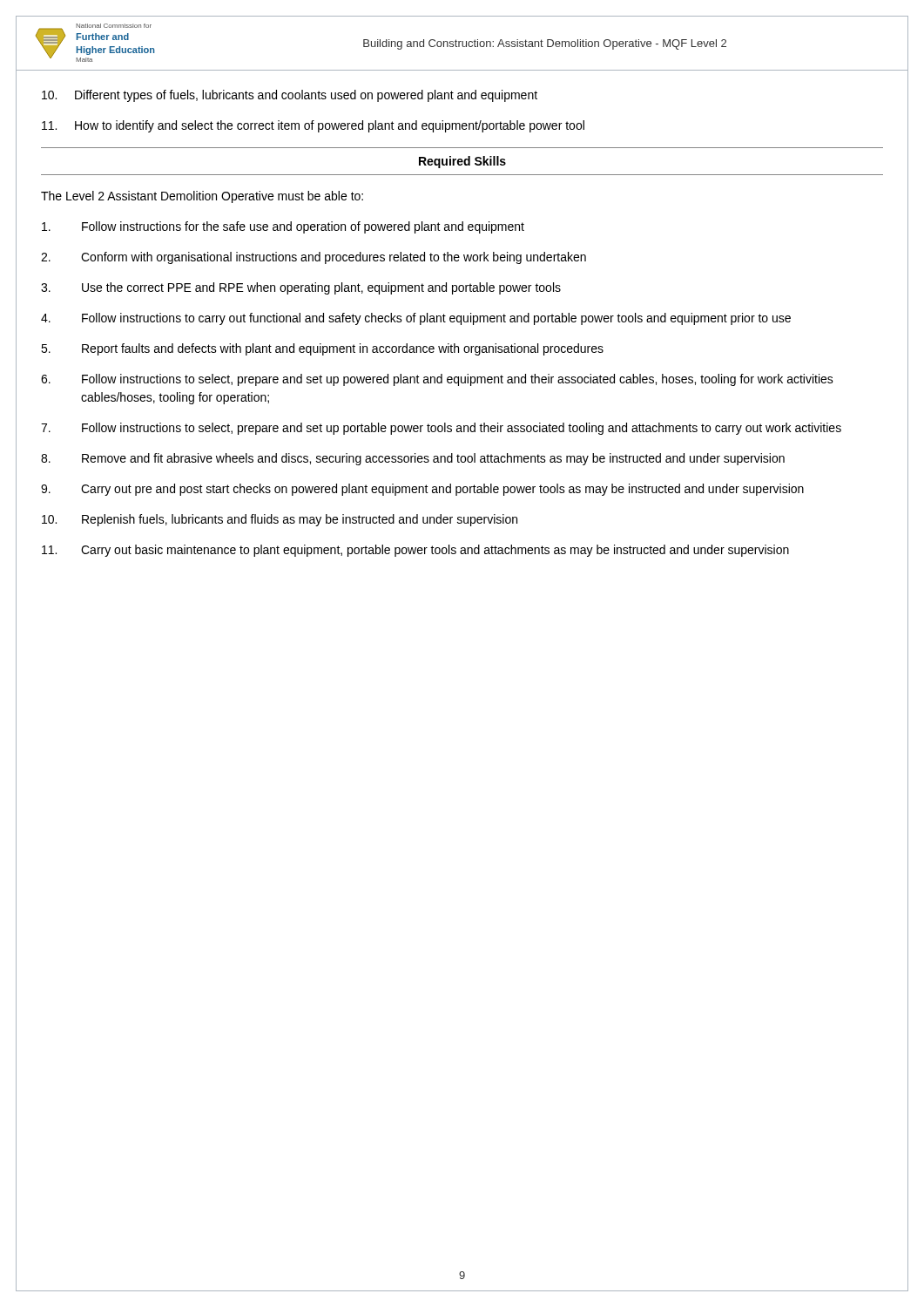Find the list item containing "Follow instructions for the safe use"

point(462,227)
